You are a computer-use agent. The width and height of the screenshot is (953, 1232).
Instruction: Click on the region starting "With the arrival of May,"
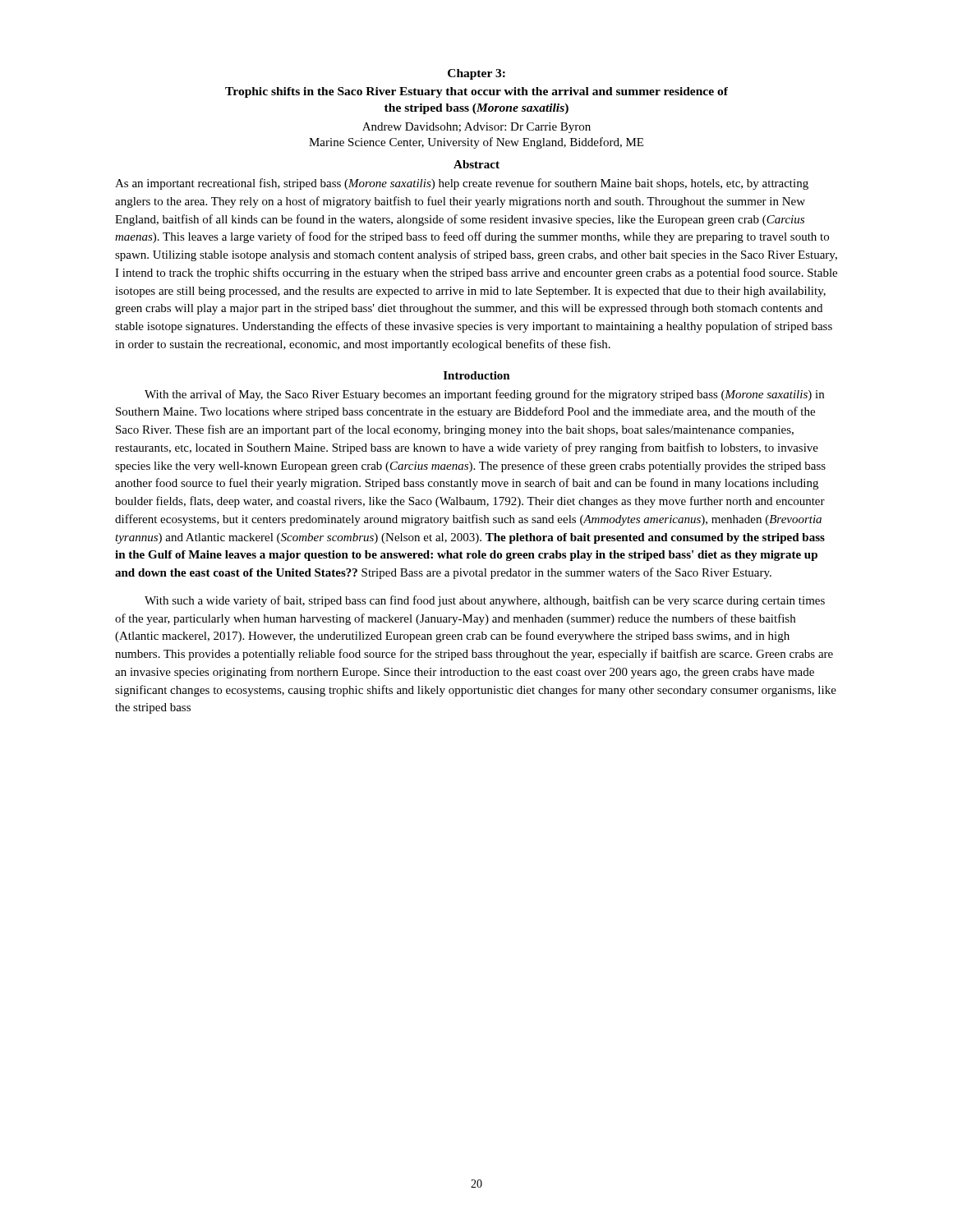coord(476,551)
